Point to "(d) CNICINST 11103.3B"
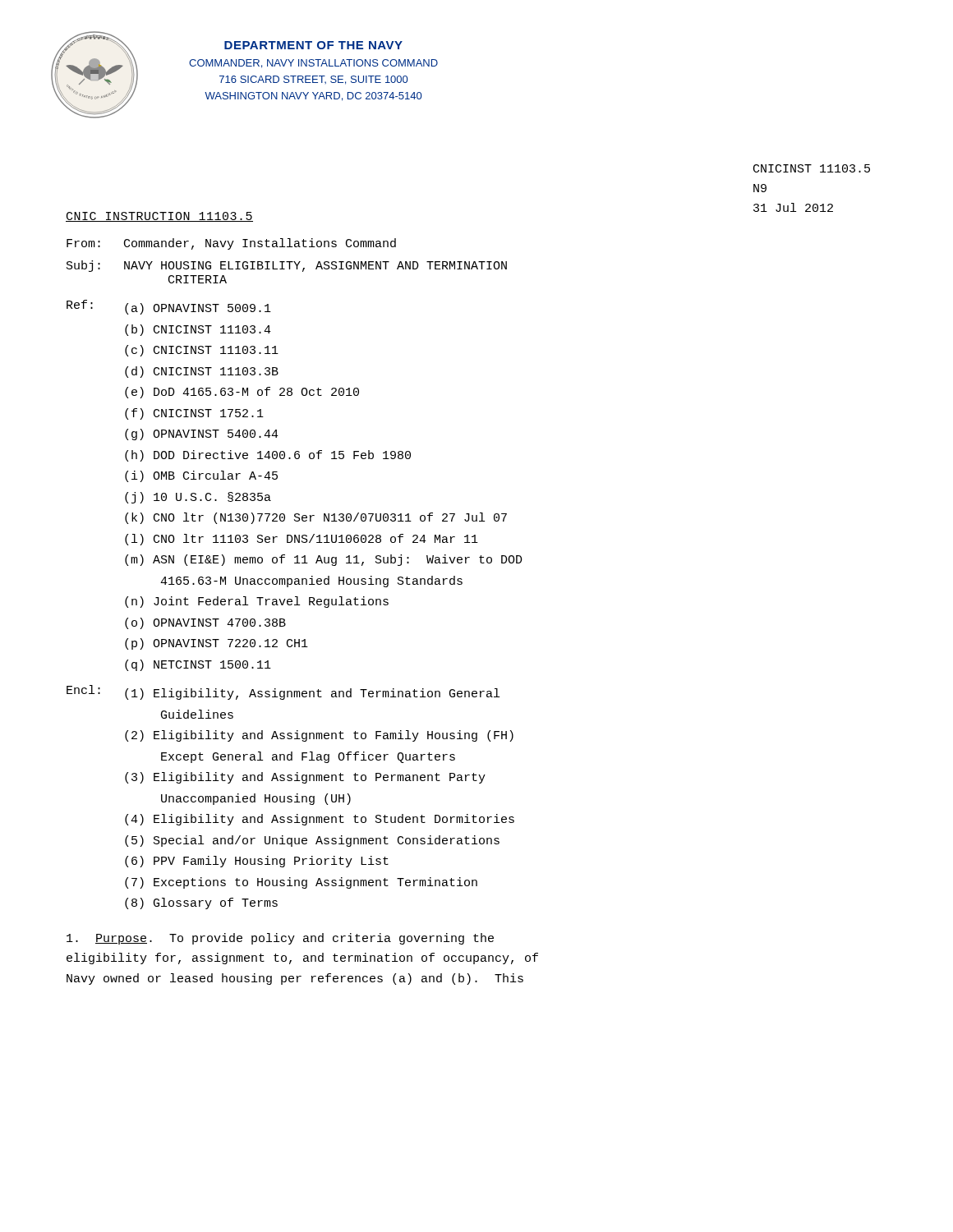Screen dimensions: 1232x953 (201, 372)
